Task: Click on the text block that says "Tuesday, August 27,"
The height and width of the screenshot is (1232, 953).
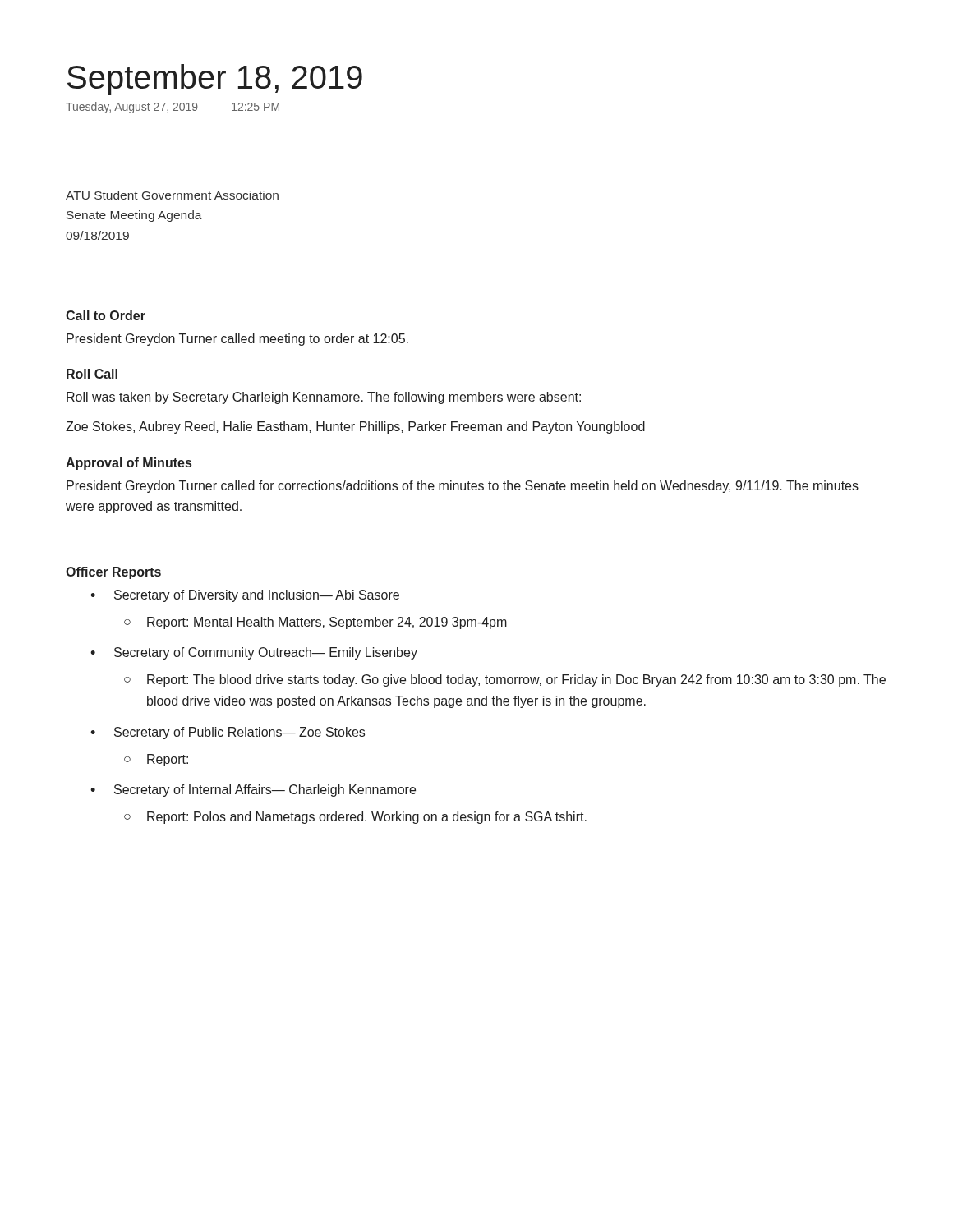Action: [x=173, y=108]
